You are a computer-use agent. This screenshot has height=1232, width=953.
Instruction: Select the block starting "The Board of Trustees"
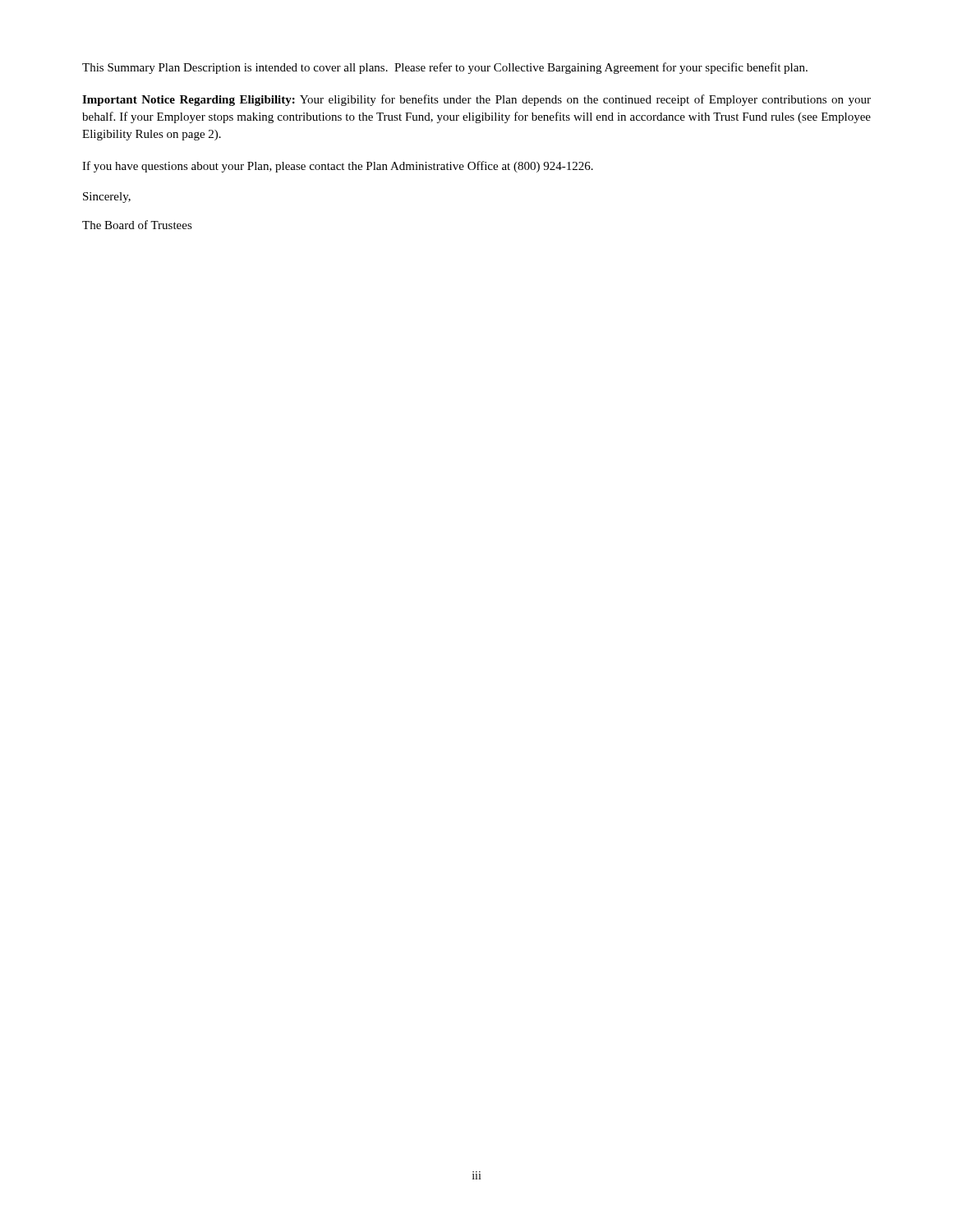click(x=137, y=225)
